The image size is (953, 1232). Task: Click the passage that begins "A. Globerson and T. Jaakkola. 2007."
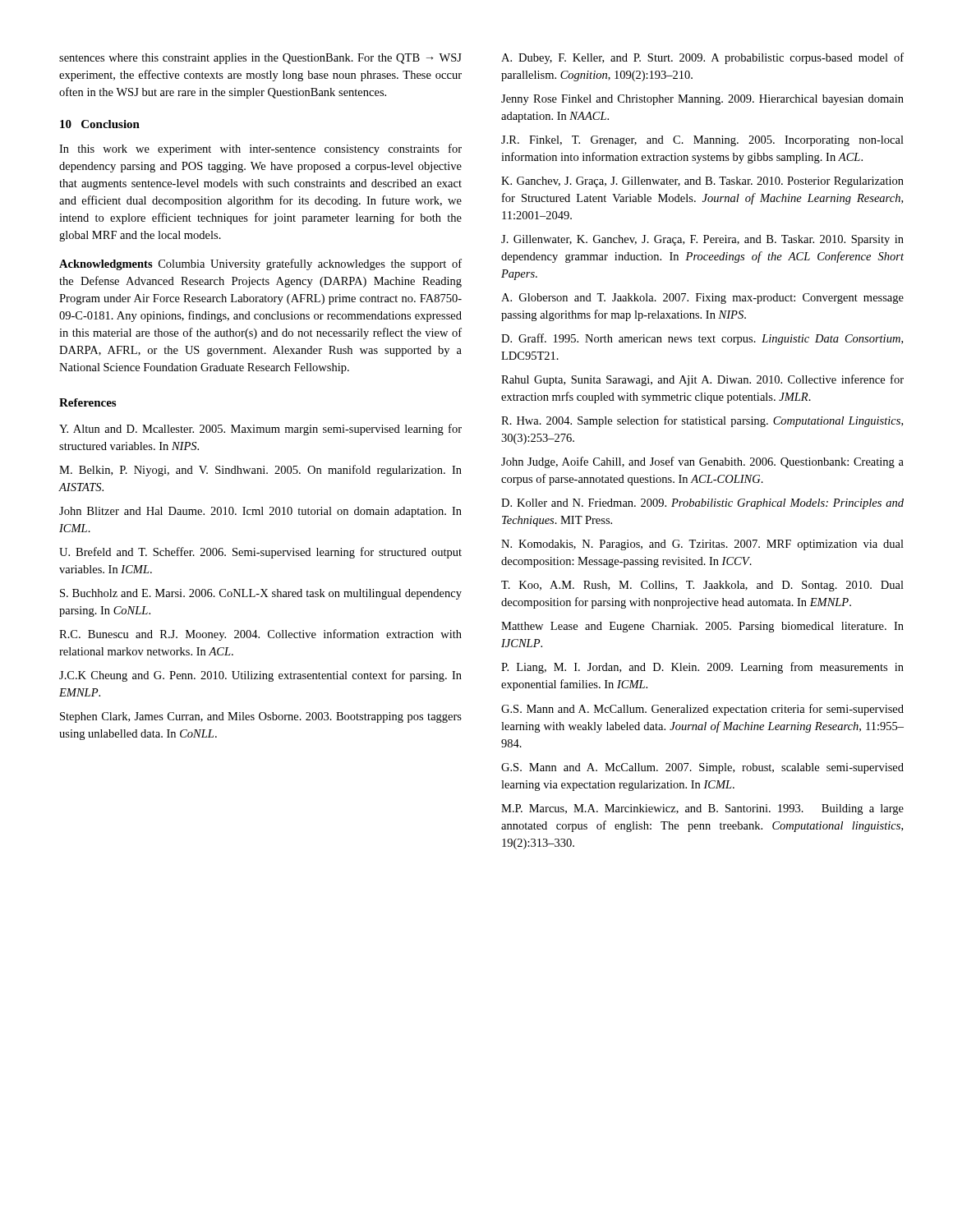click(x=702, y=307)
